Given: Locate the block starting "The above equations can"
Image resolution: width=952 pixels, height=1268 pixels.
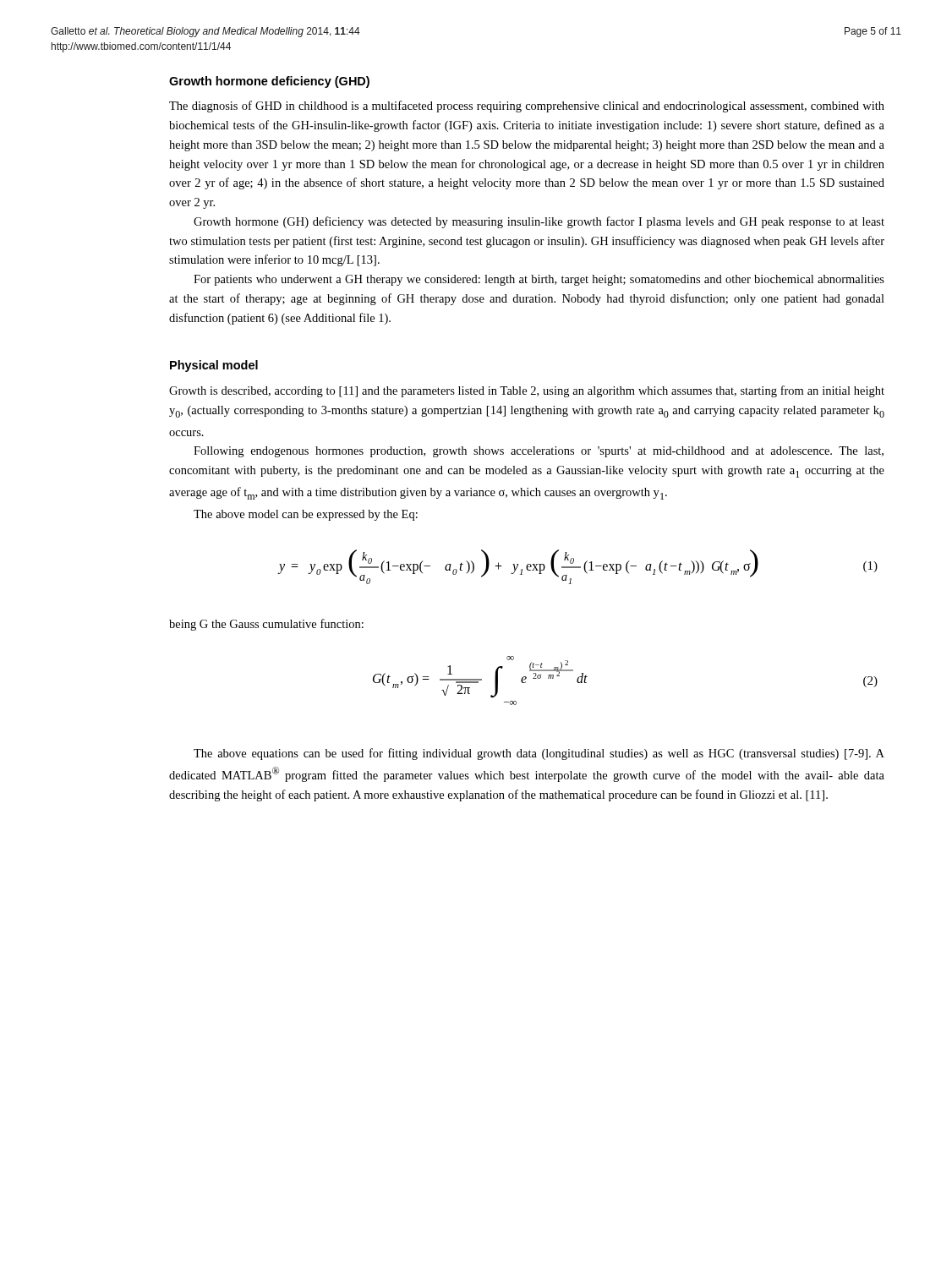Looking at the screenshot, I should coord(527,774).
